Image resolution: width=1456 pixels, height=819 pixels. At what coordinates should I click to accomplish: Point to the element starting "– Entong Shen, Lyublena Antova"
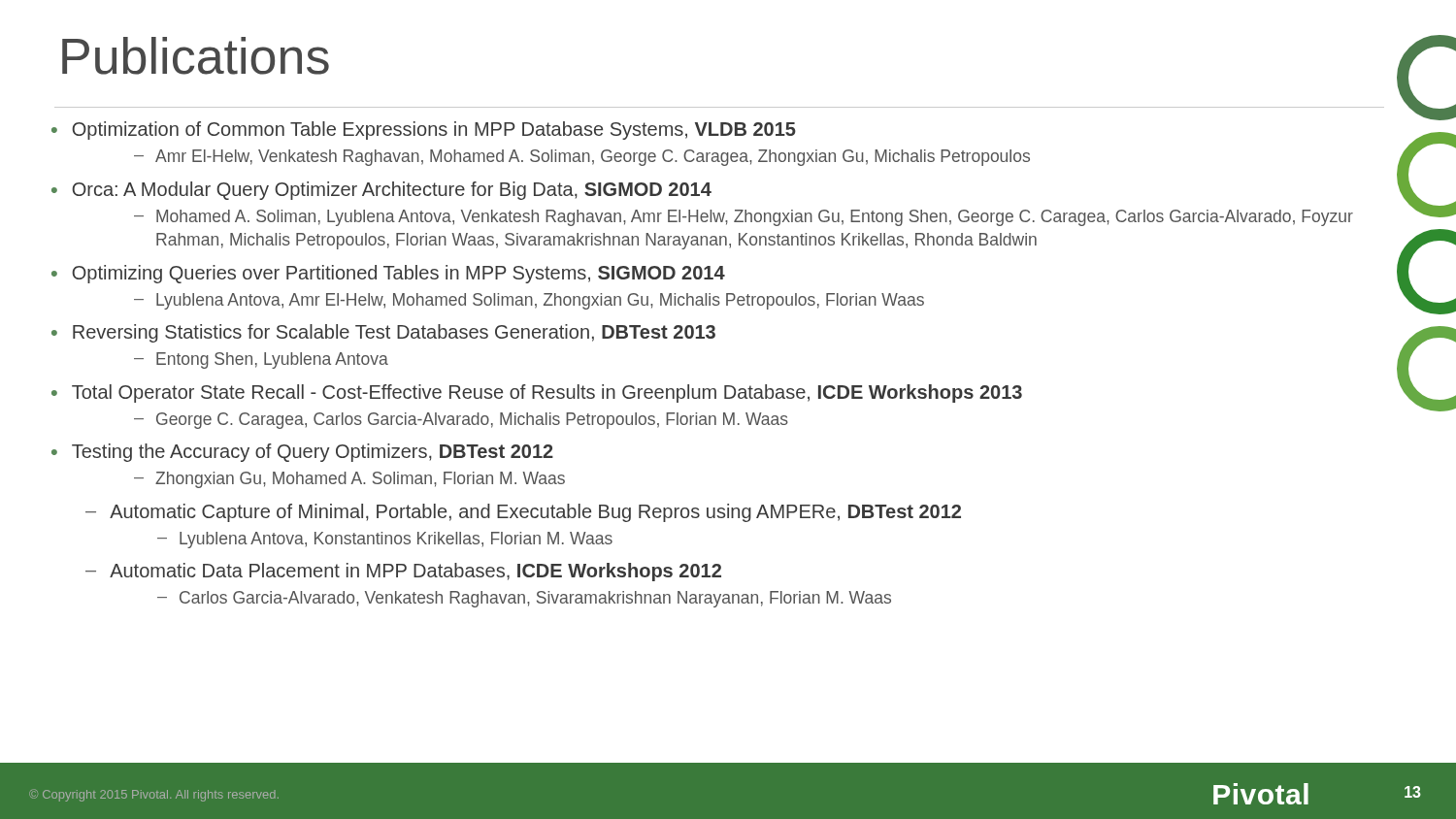point(261,359)
